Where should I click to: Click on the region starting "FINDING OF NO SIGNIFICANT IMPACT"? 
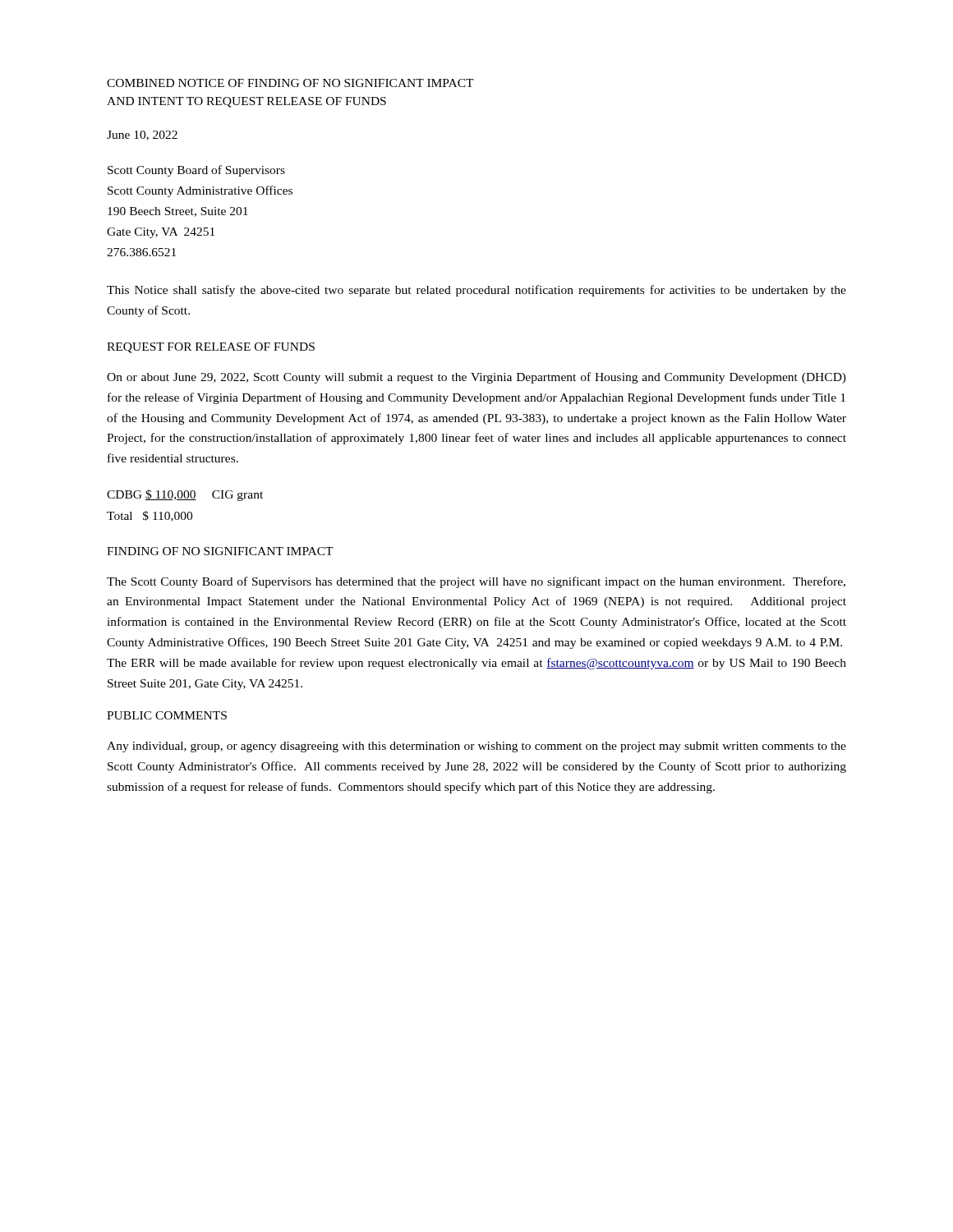point(220,550)
